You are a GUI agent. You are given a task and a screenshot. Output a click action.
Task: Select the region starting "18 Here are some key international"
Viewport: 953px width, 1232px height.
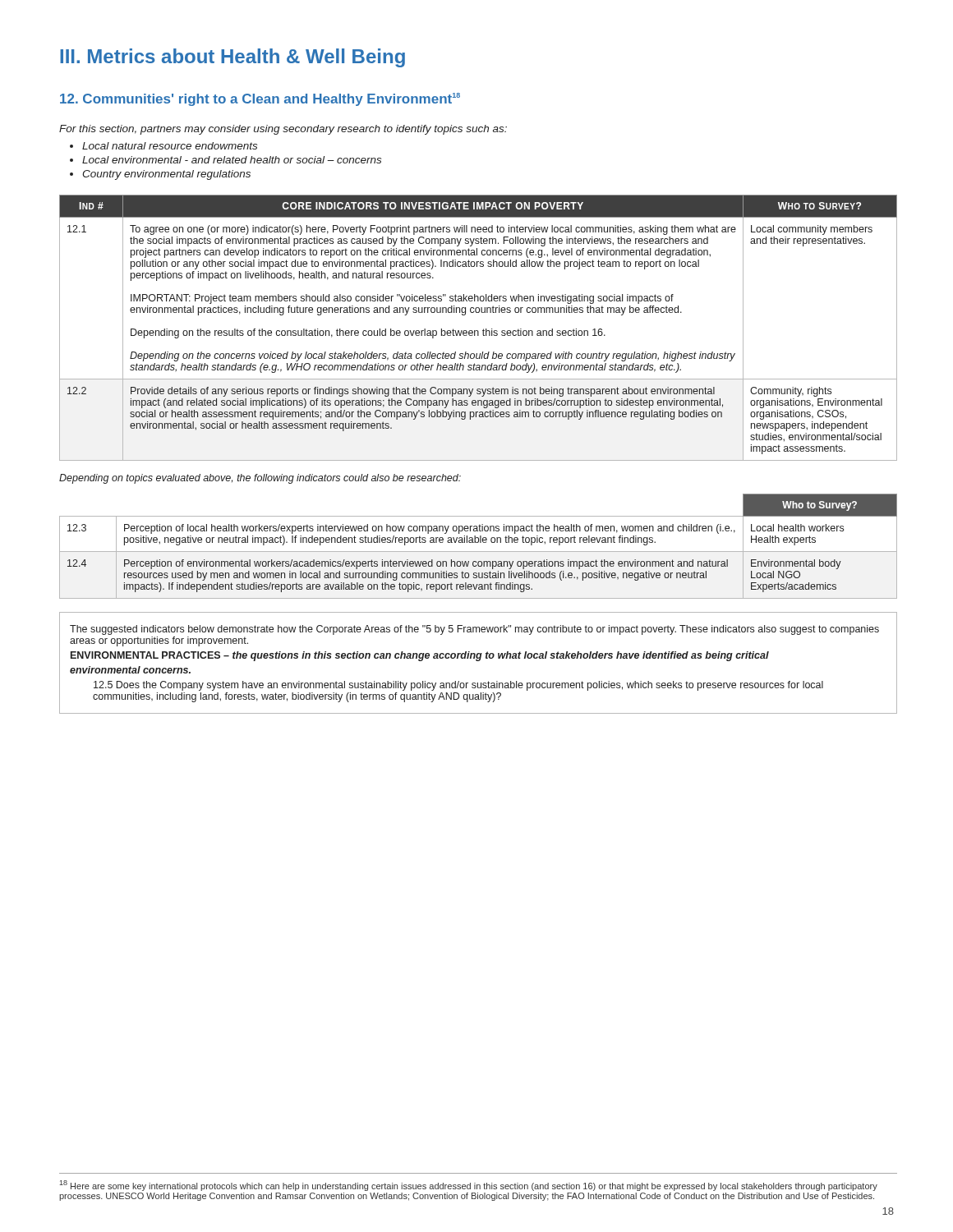478,1190
